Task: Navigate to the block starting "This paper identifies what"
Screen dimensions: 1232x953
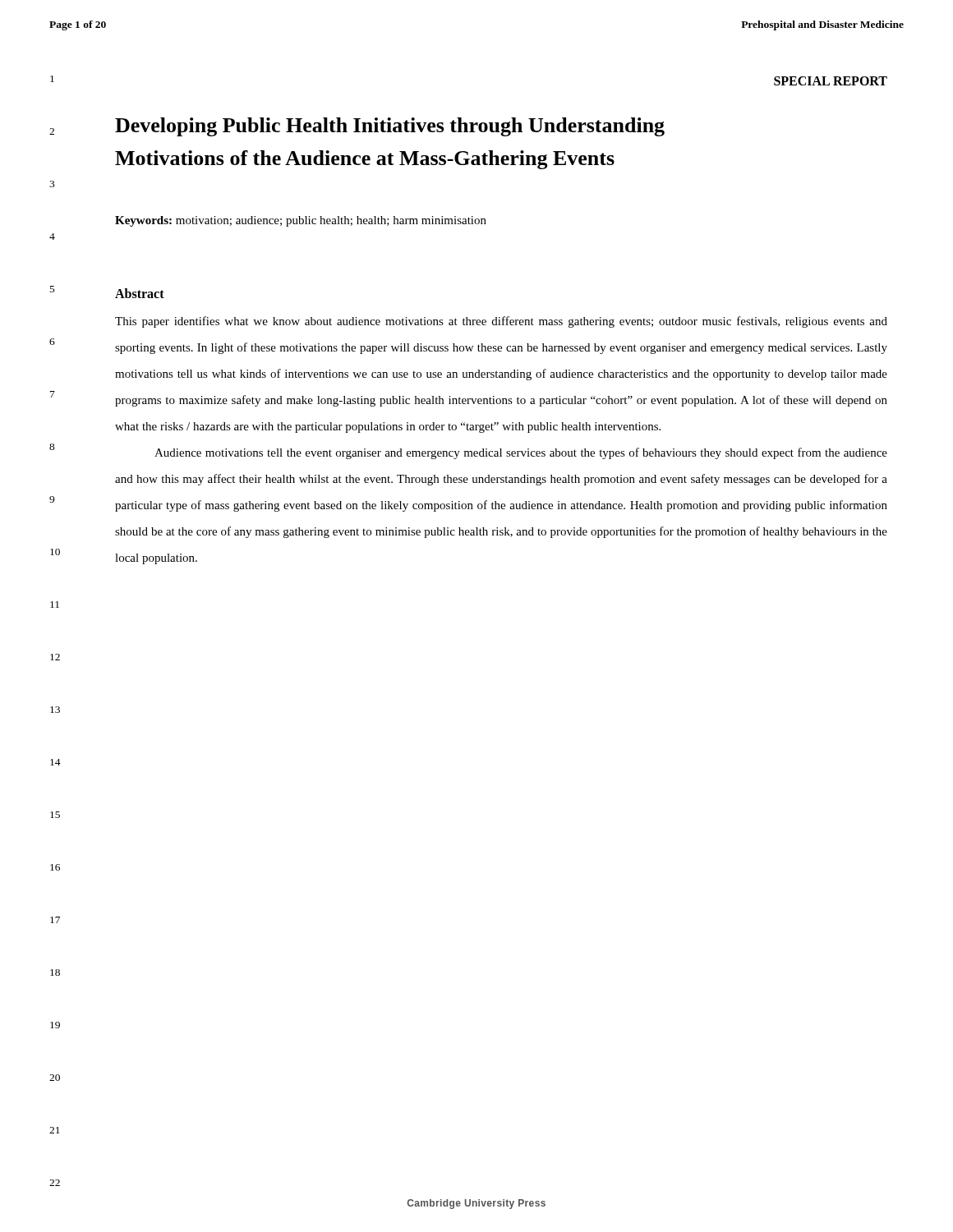Action: coord(501,373)
